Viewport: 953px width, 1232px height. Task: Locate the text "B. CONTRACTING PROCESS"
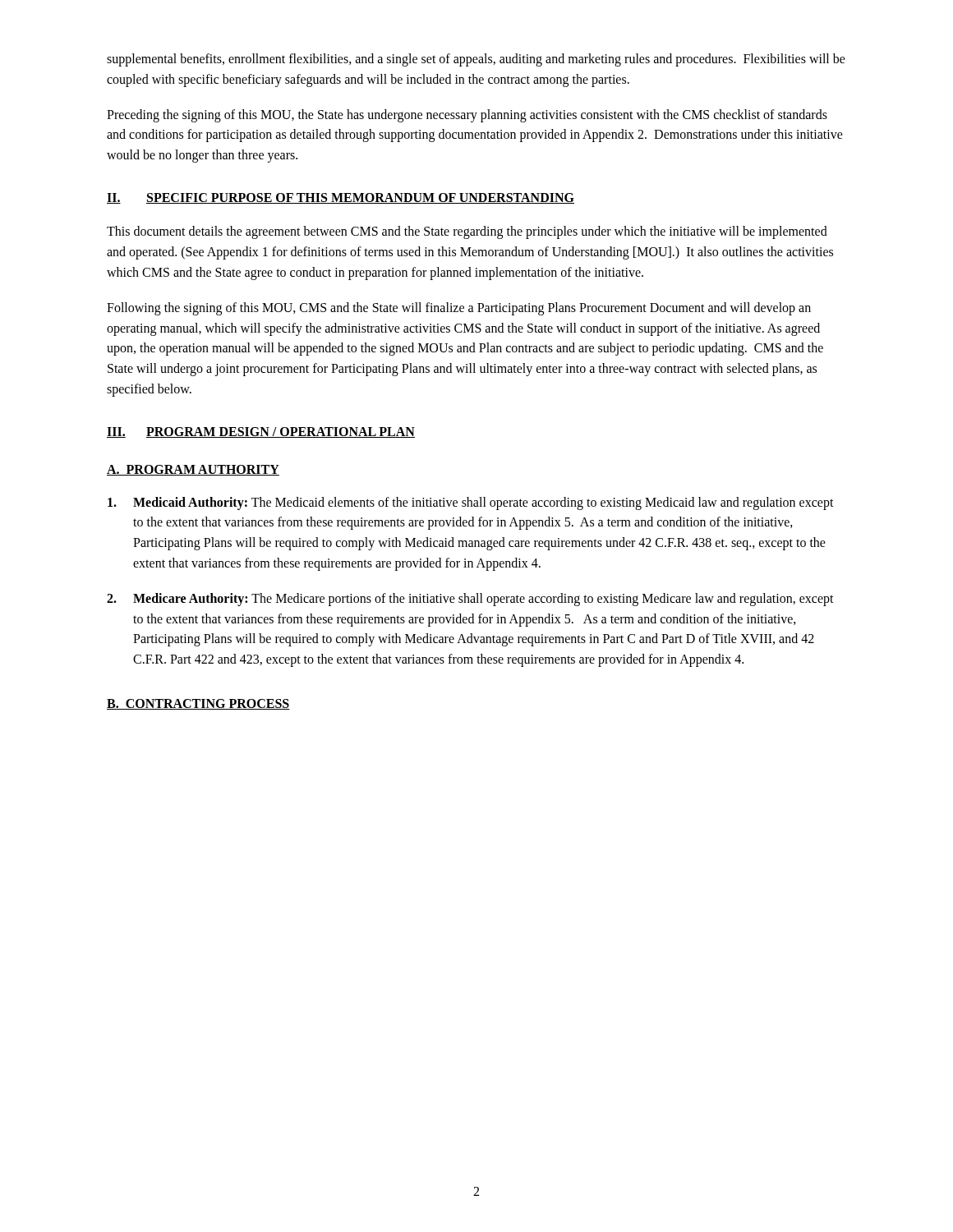[198, 703]
